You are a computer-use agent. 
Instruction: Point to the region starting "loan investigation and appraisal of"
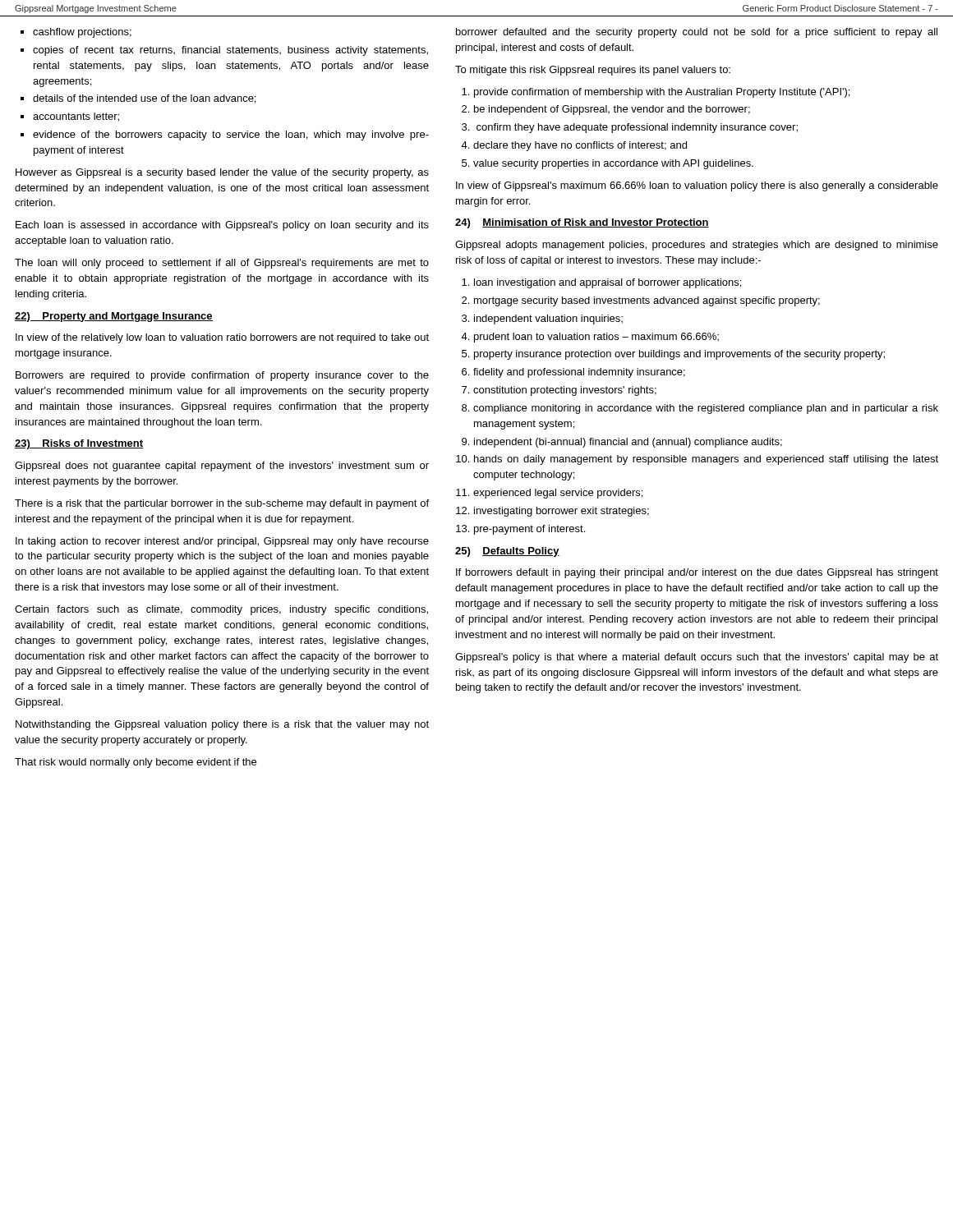point(697,406)
